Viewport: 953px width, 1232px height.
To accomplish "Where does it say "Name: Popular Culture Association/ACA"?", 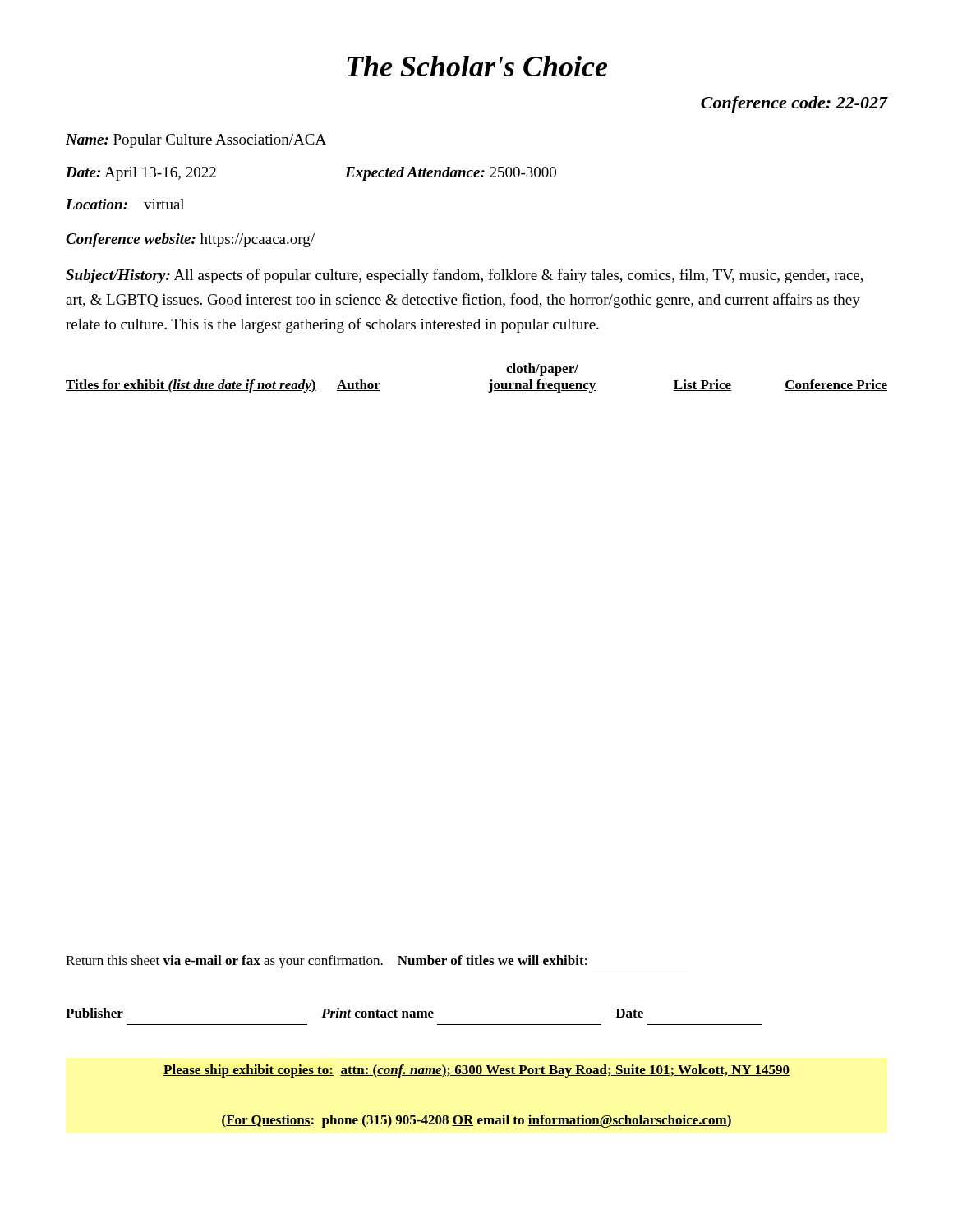I will pos(196,139).
